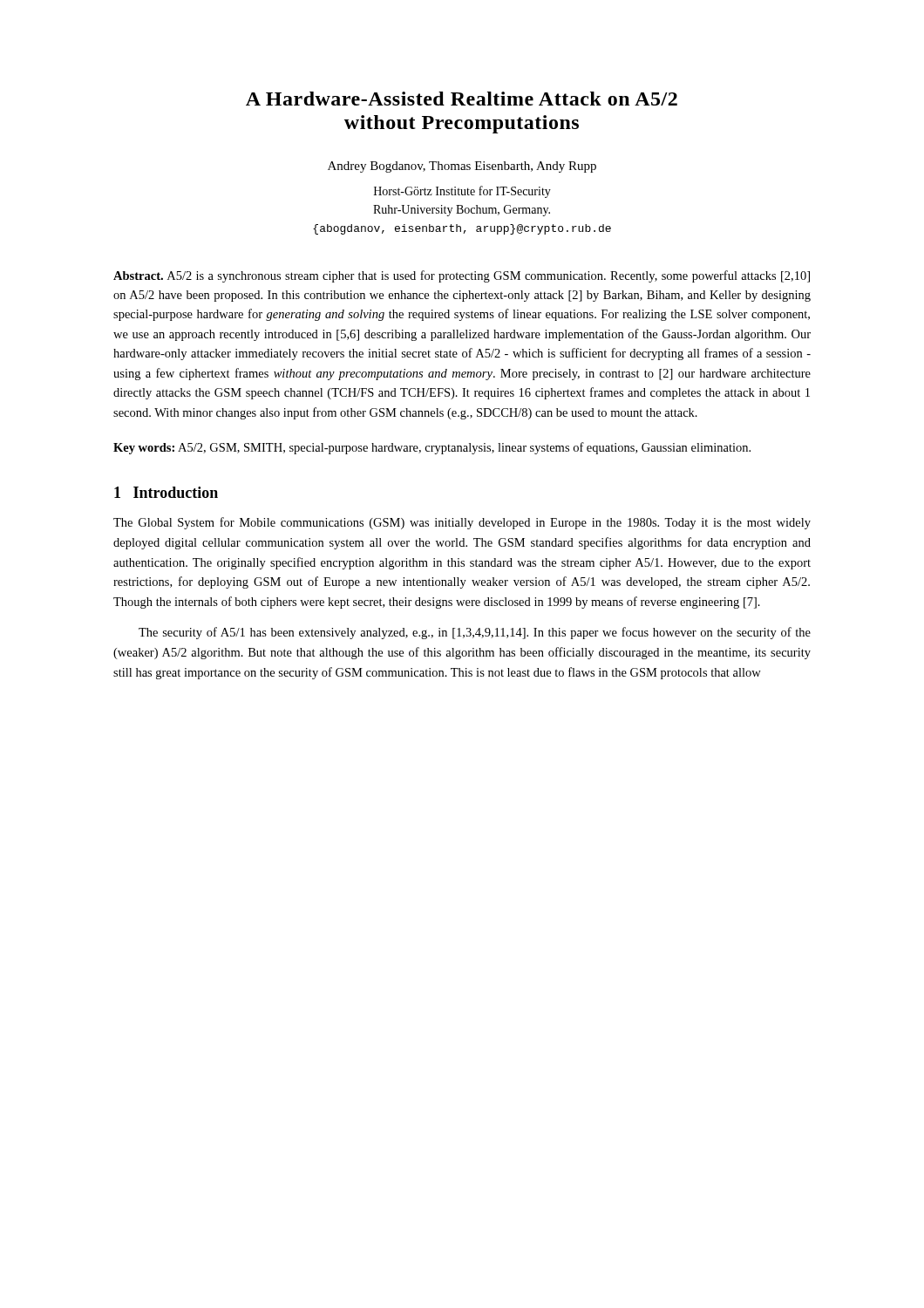Locate the text block that reads "Horst-Görtz Institute for IT-Security"
This screenshot has width=924, height=1308.
pos(462,210)
